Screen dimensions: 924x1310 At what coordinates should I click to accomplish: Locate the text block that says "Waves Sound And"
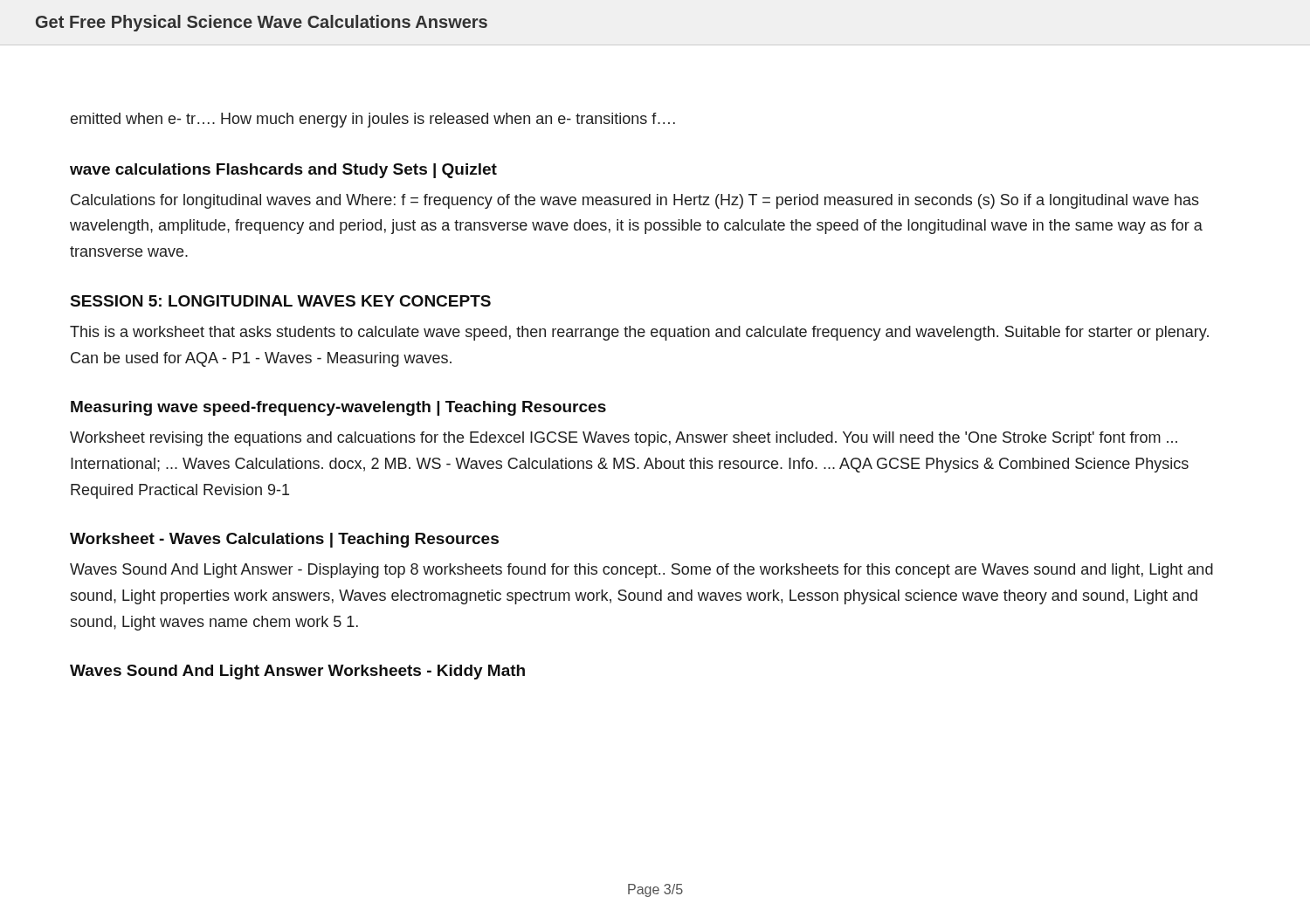(x=642, y=596)
